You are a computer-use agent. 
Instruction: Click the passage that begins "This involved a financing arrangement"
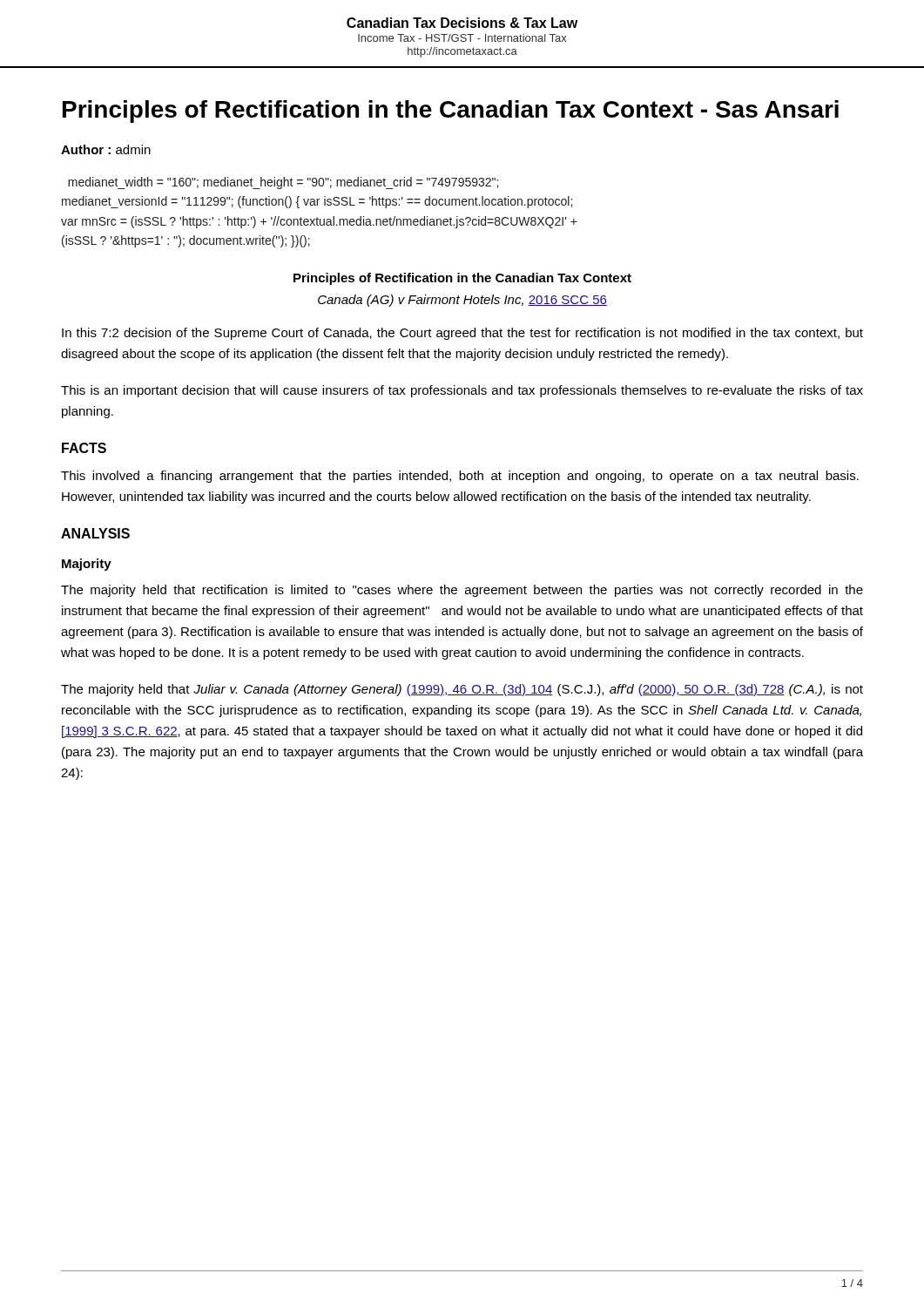462,485
